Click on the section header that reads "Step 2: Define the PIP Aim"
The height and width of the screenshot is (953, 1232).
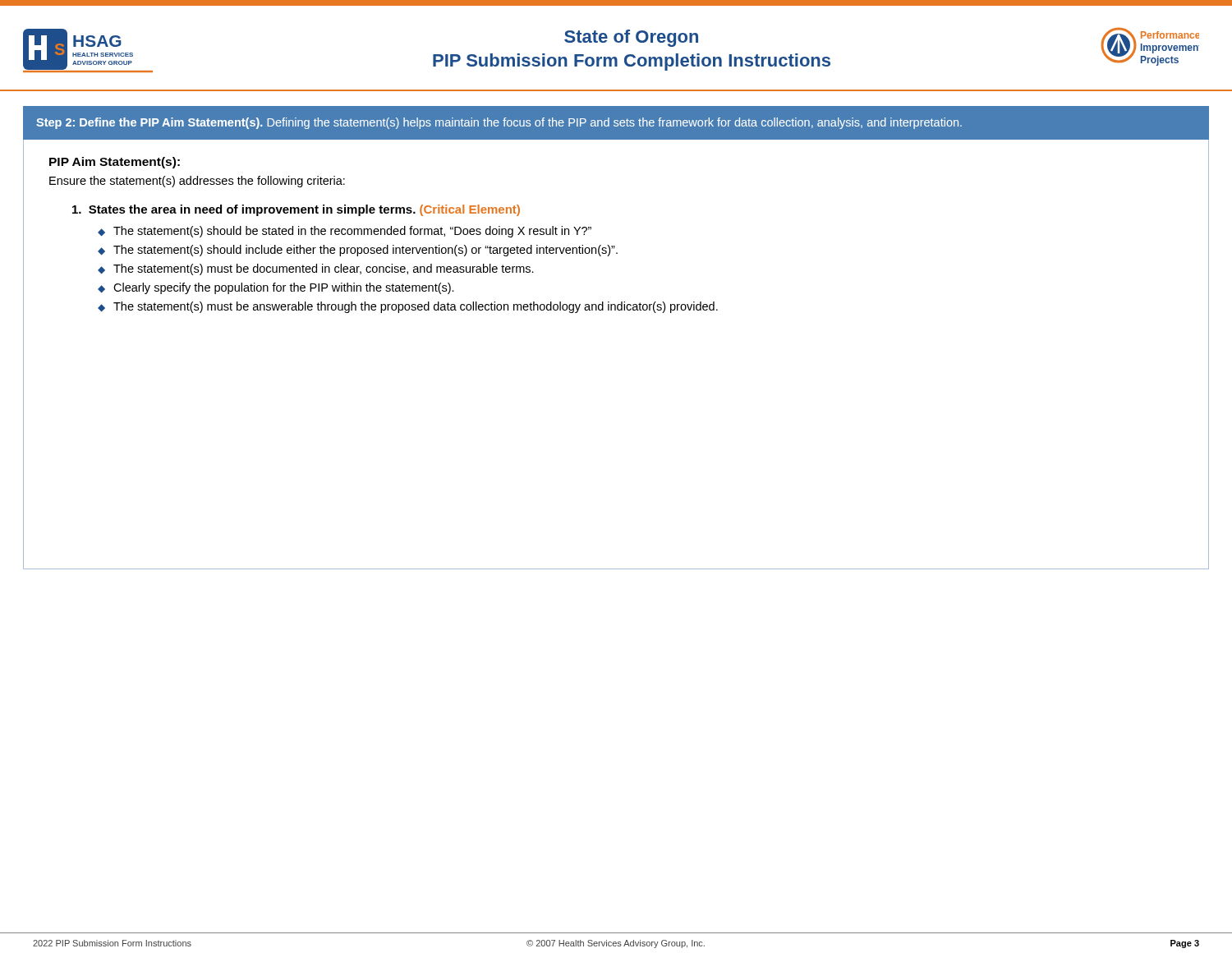[499, 122]
